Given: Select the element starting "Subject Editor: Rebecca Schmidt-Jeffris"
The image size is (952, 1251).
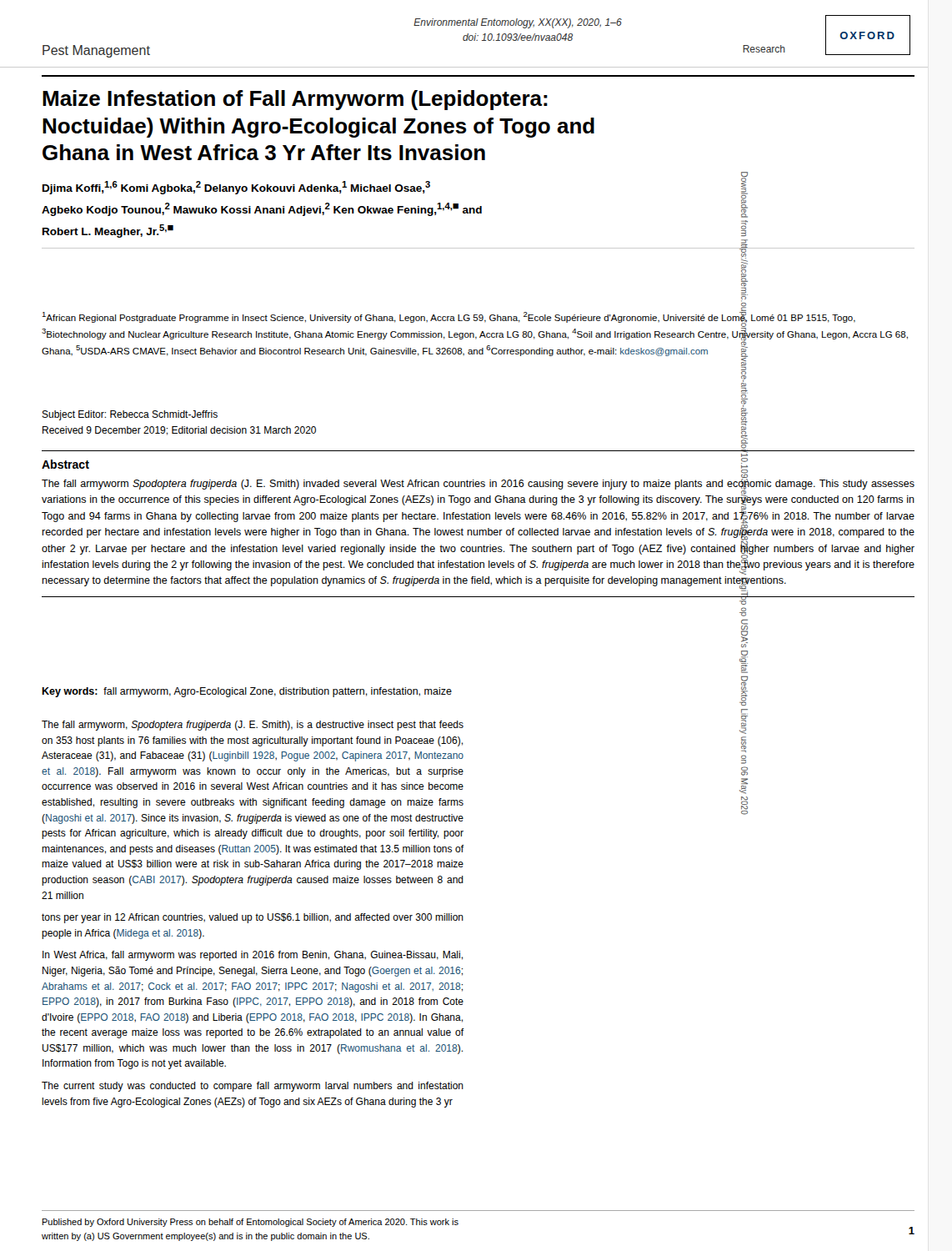Looking at the screenshot, I should click(130, 415).
